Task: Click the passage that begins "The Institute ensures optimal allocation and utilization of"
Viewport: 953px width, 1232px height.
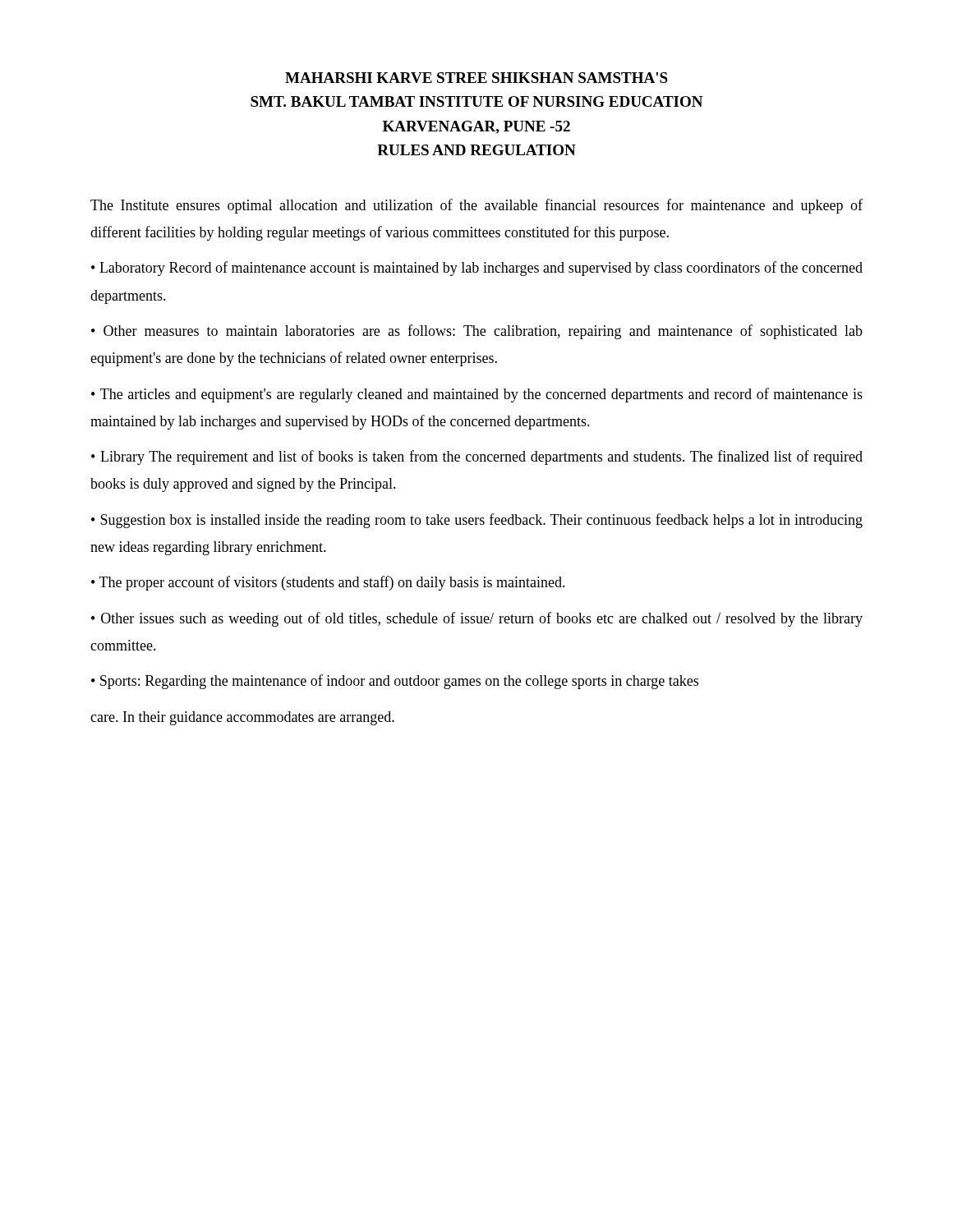Action: point(476,219)
